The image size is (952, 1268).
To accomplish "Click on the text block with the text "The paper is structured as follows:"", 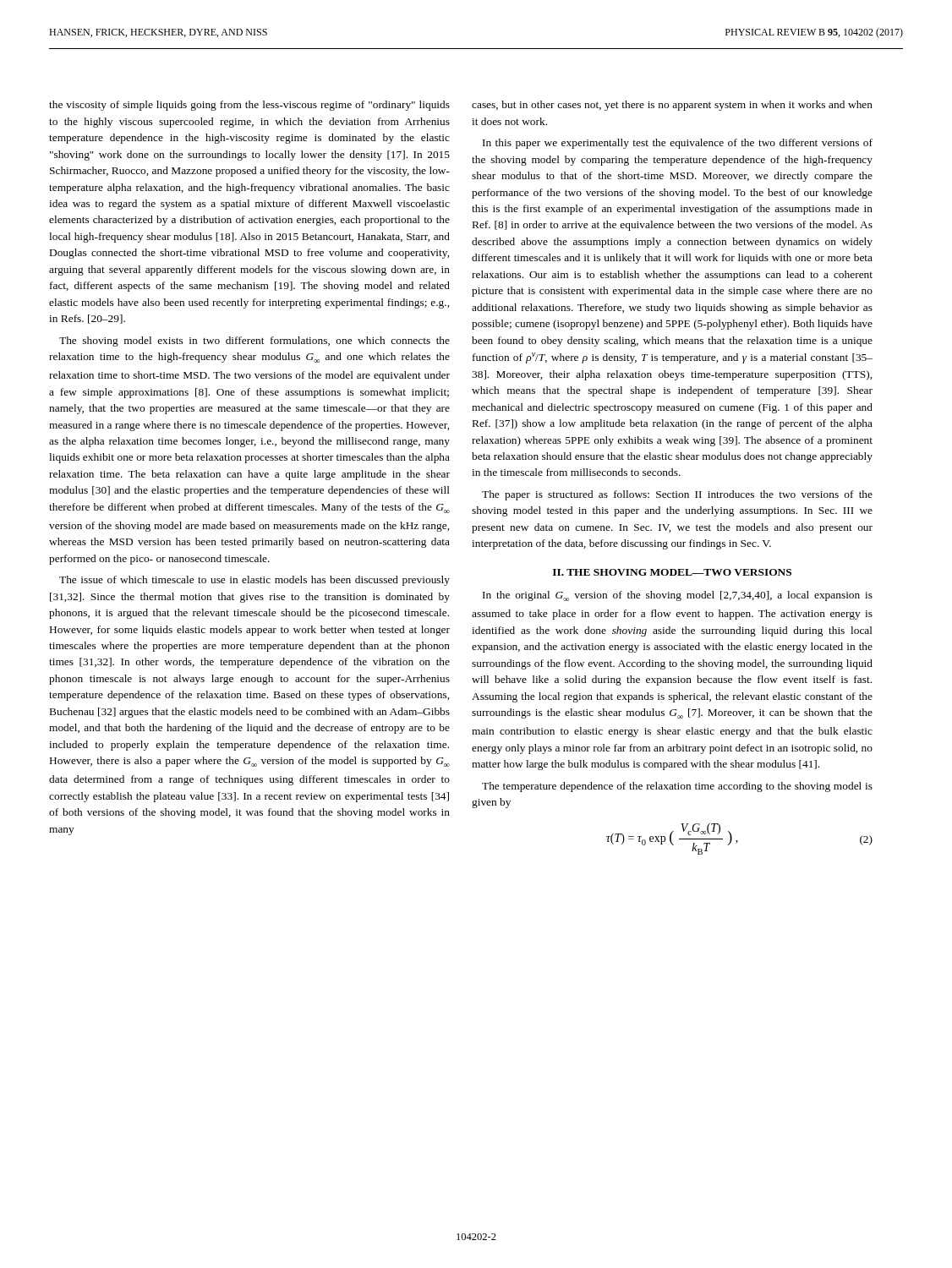I will (672, 519).
